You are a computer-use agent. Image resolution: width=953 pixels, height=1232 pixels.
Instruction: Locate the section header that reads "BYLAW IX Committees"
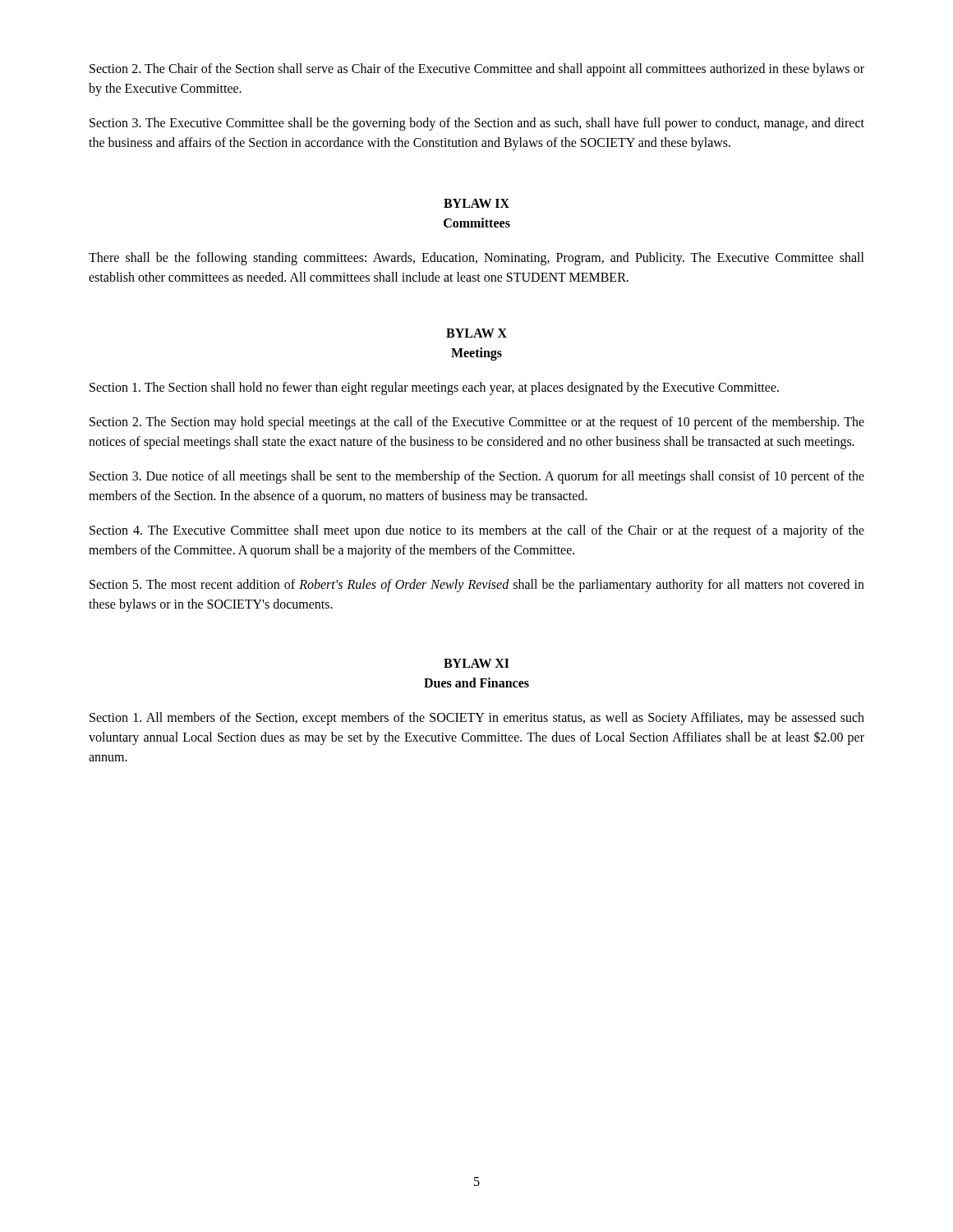[476, 214]
